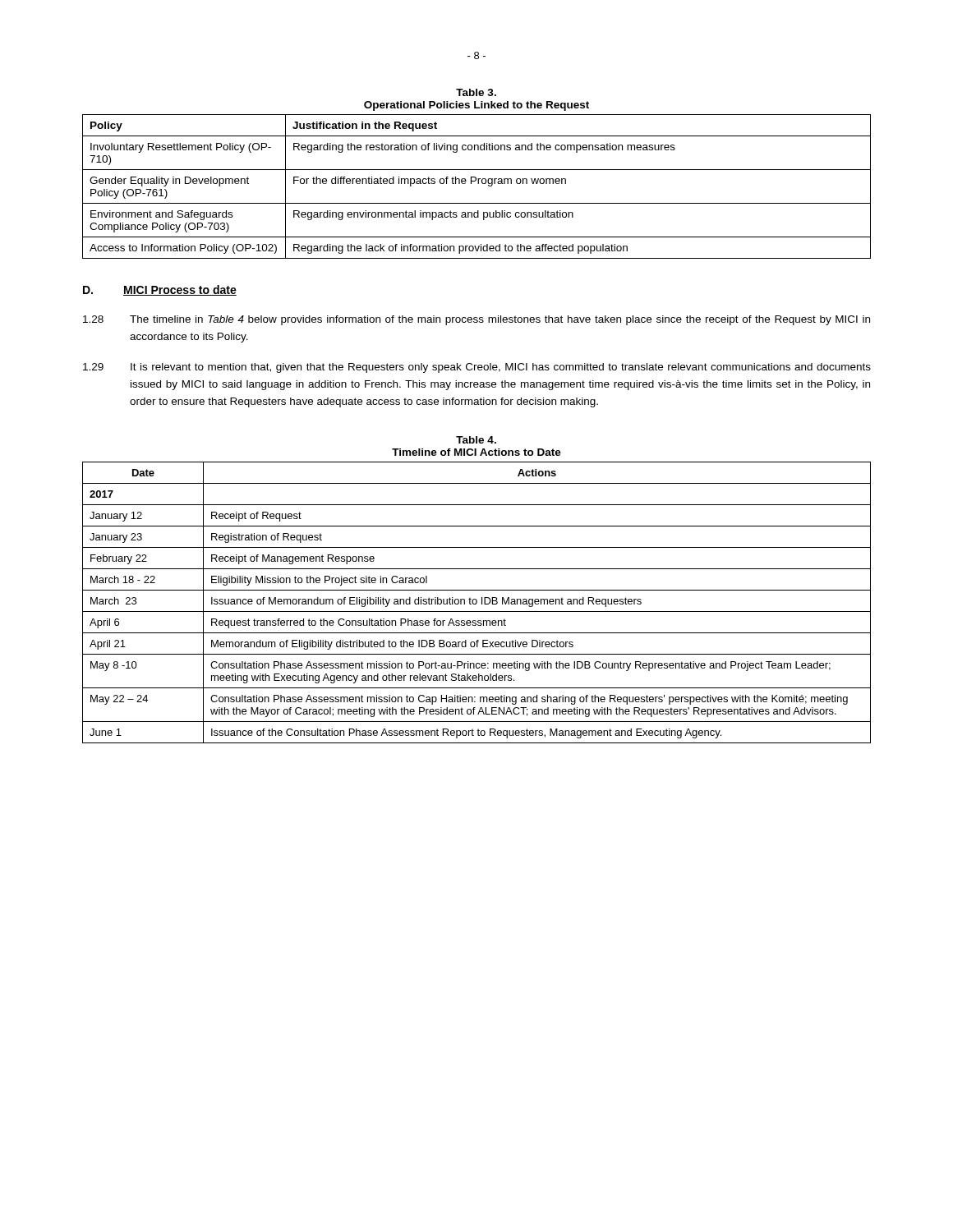The height and width of the screenshot is (1232, 953).
Task: Click on the table containing "Justification in the Request"
Action: coord(476,186)
